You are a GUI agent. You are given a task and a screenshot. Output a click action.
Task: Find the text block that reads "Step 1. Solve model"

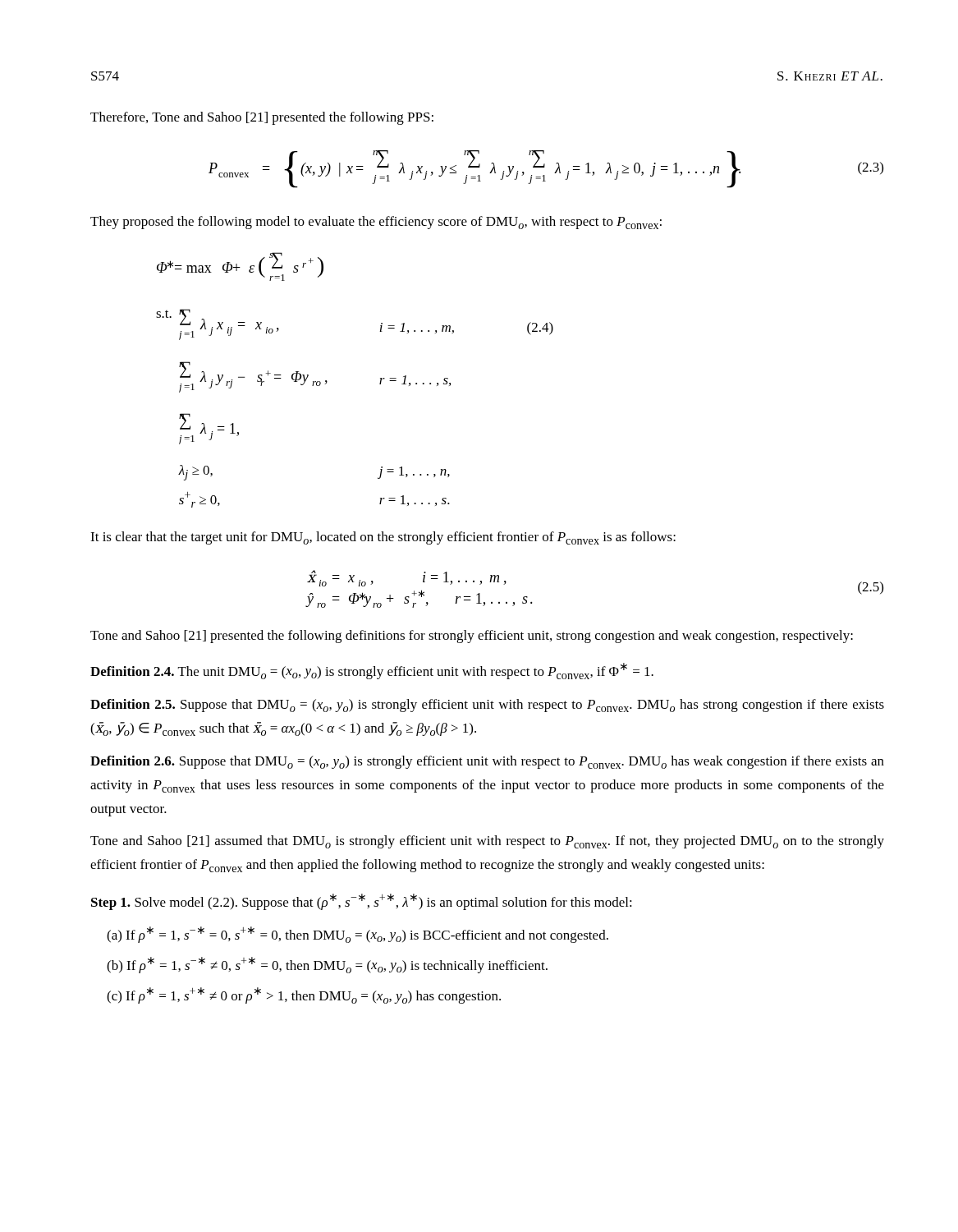362,900
